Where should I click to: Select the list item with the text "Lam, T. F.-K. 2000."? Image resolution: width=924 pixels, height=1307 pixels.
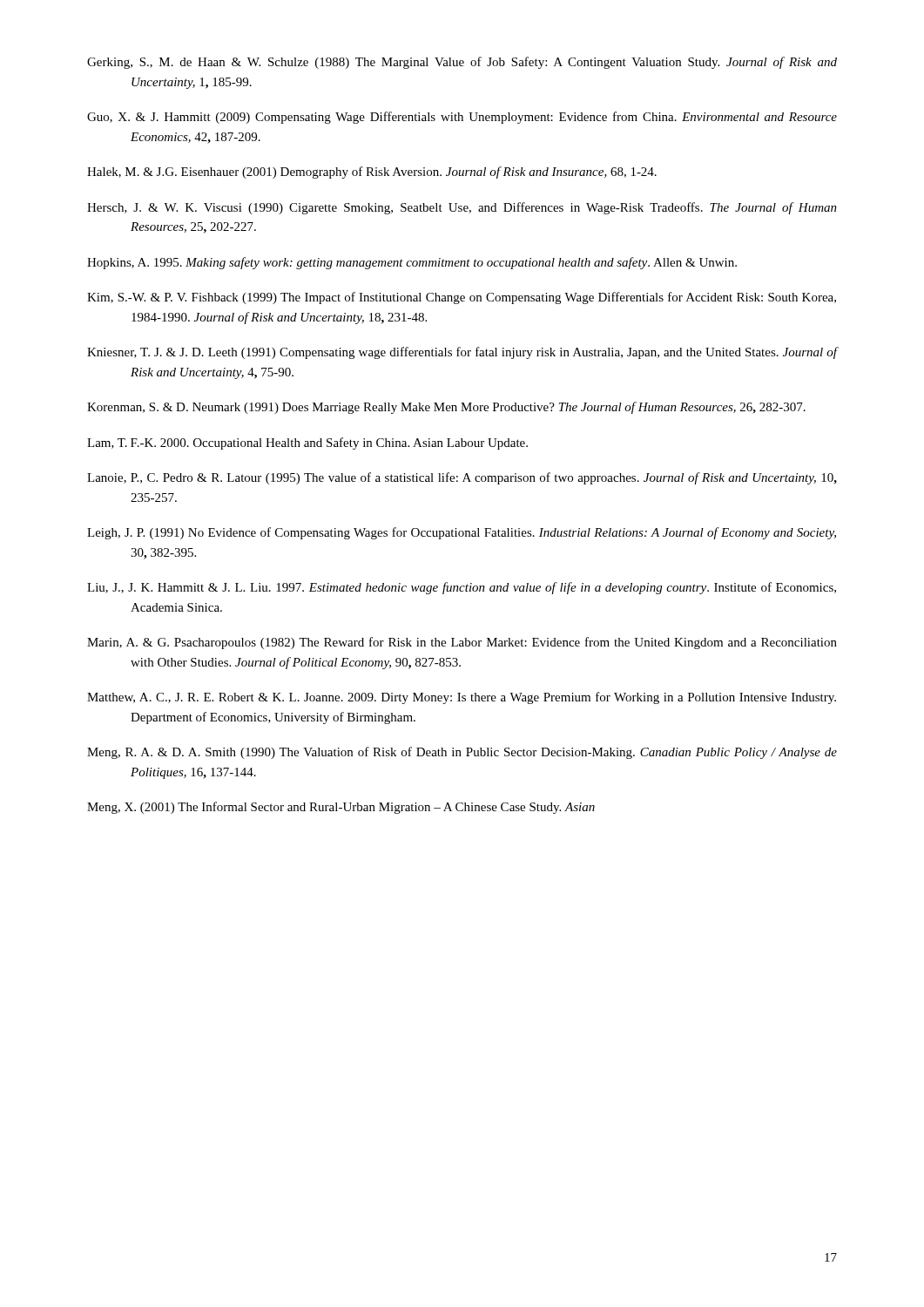[x=308, y=442]
